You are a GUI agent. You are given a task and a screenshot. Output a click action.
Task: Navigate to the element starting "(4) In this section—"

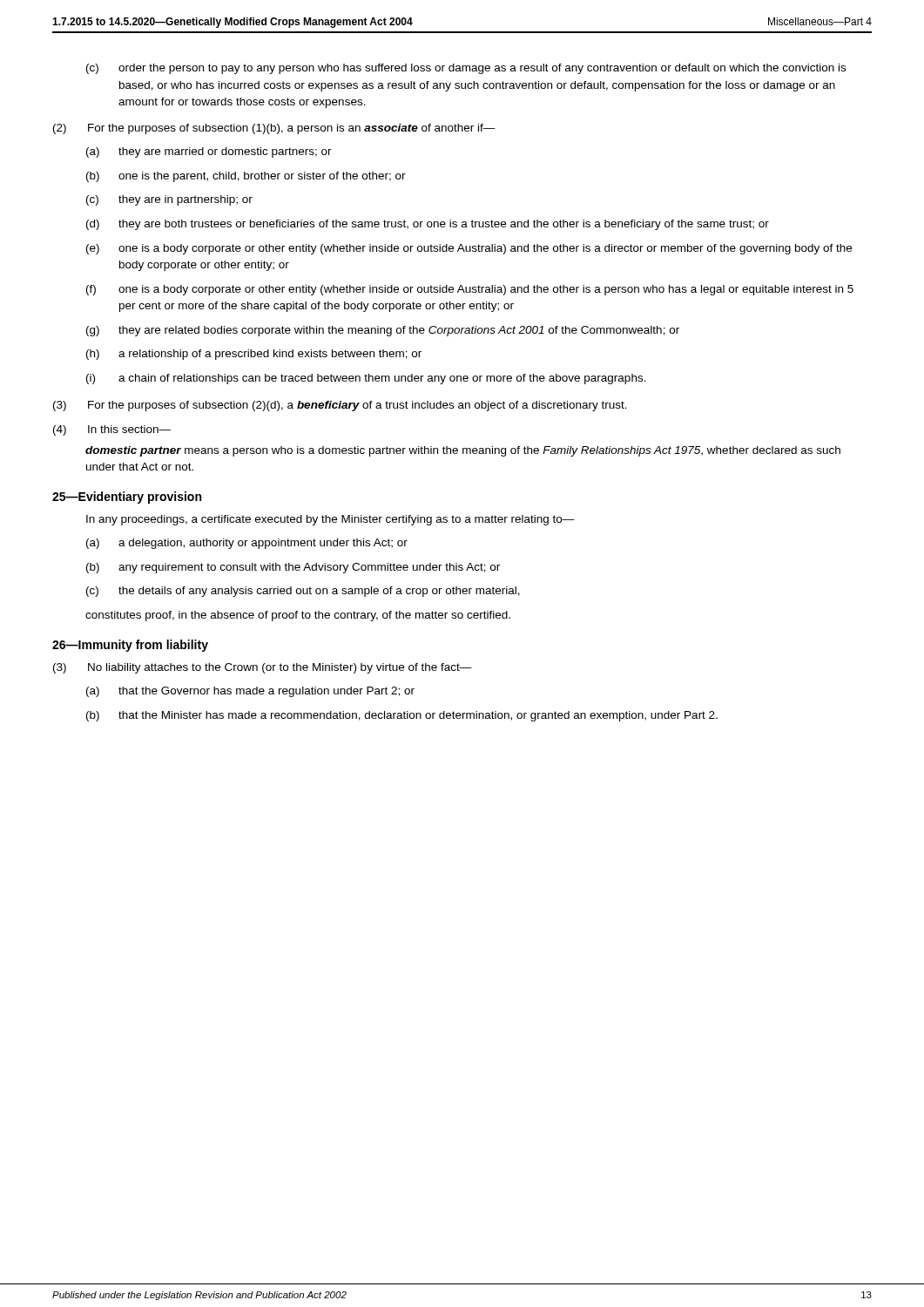pos(112,430)
